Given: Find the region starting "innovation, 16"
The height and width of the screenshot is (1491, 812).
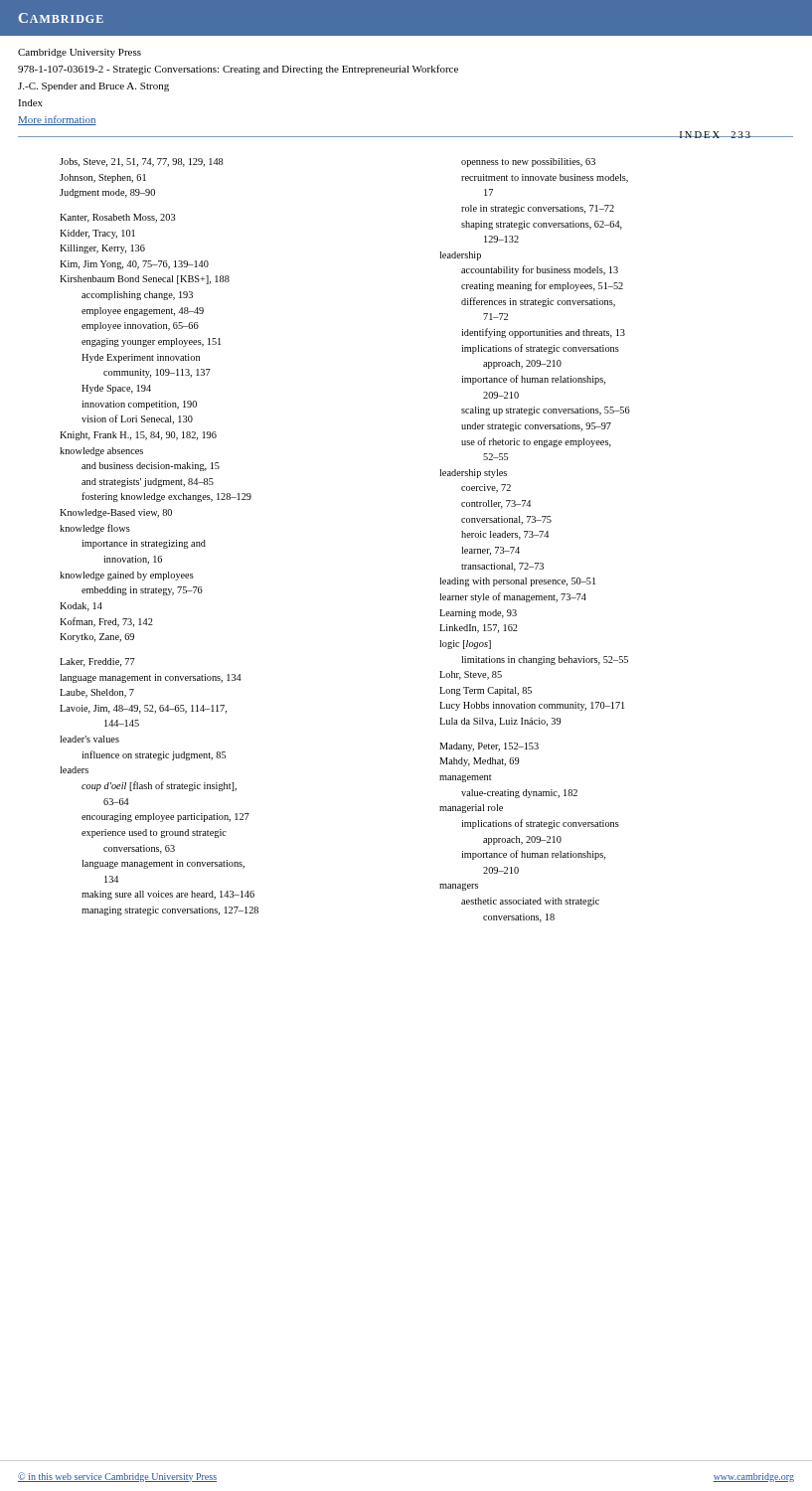Looking at the screenshot, I should (133, 560).
